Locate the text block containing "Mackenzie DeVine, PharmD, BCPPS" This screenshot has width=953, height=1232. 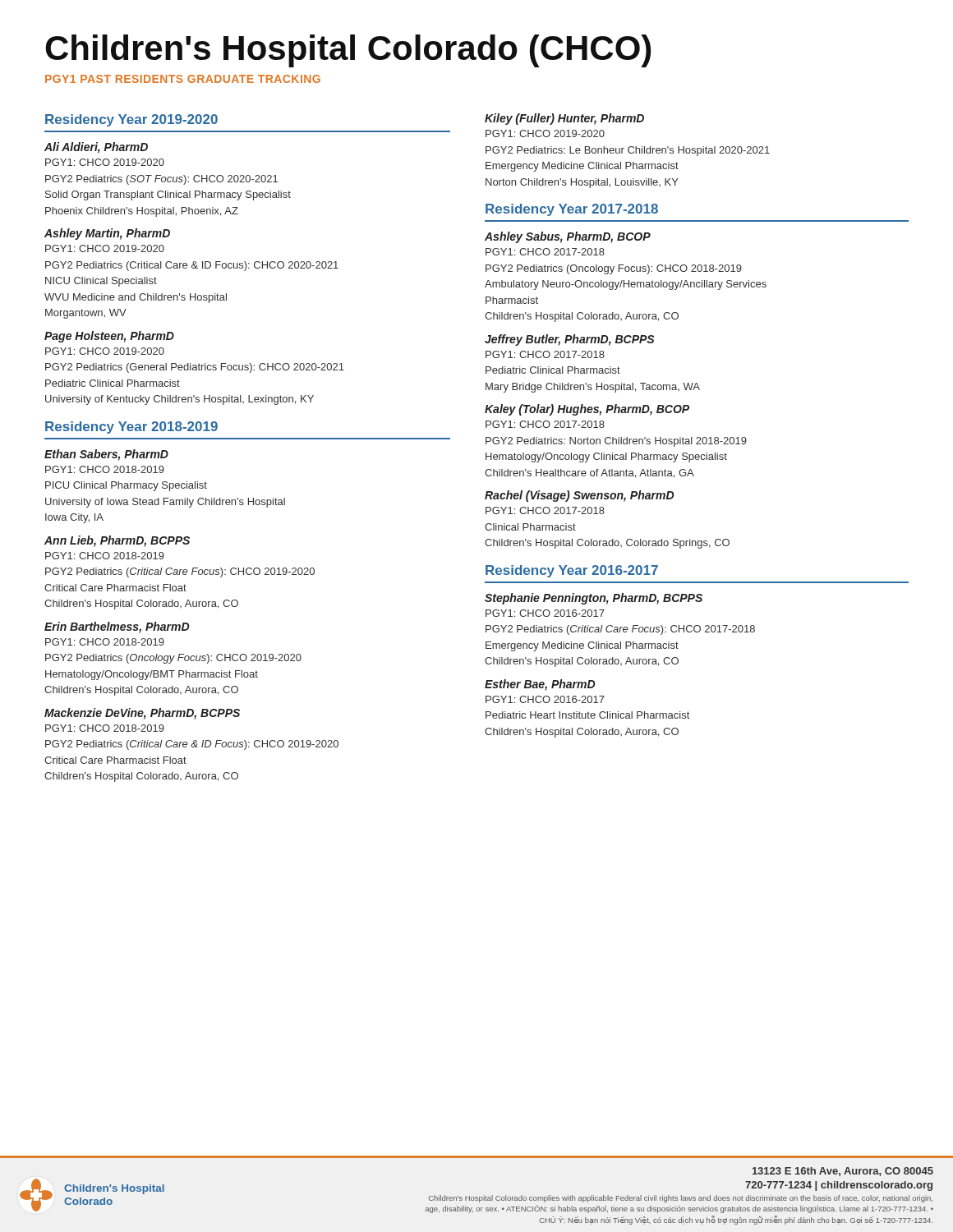247,745
